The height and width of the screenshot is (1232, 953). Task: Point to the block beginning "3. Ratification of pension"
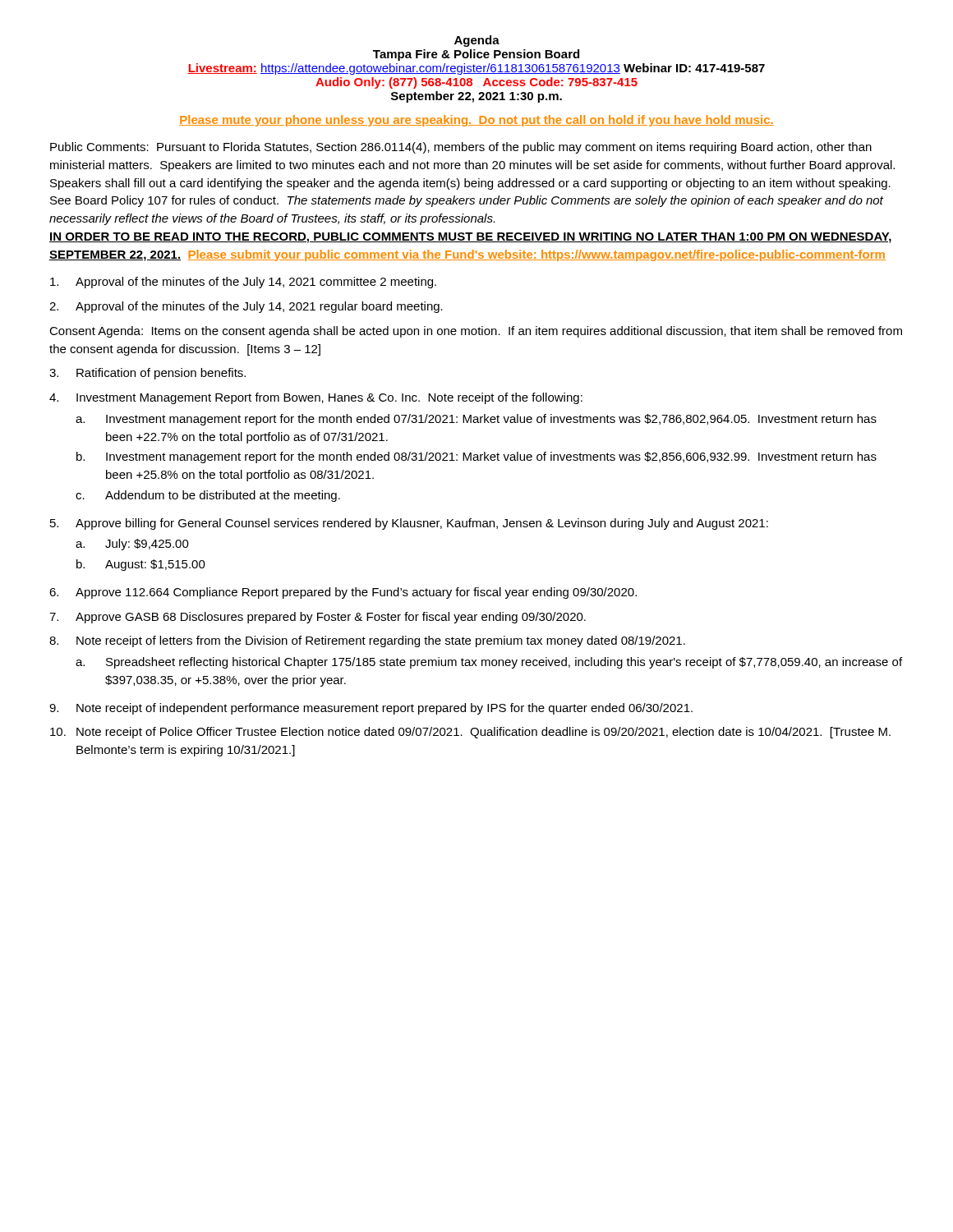point(147,374)
